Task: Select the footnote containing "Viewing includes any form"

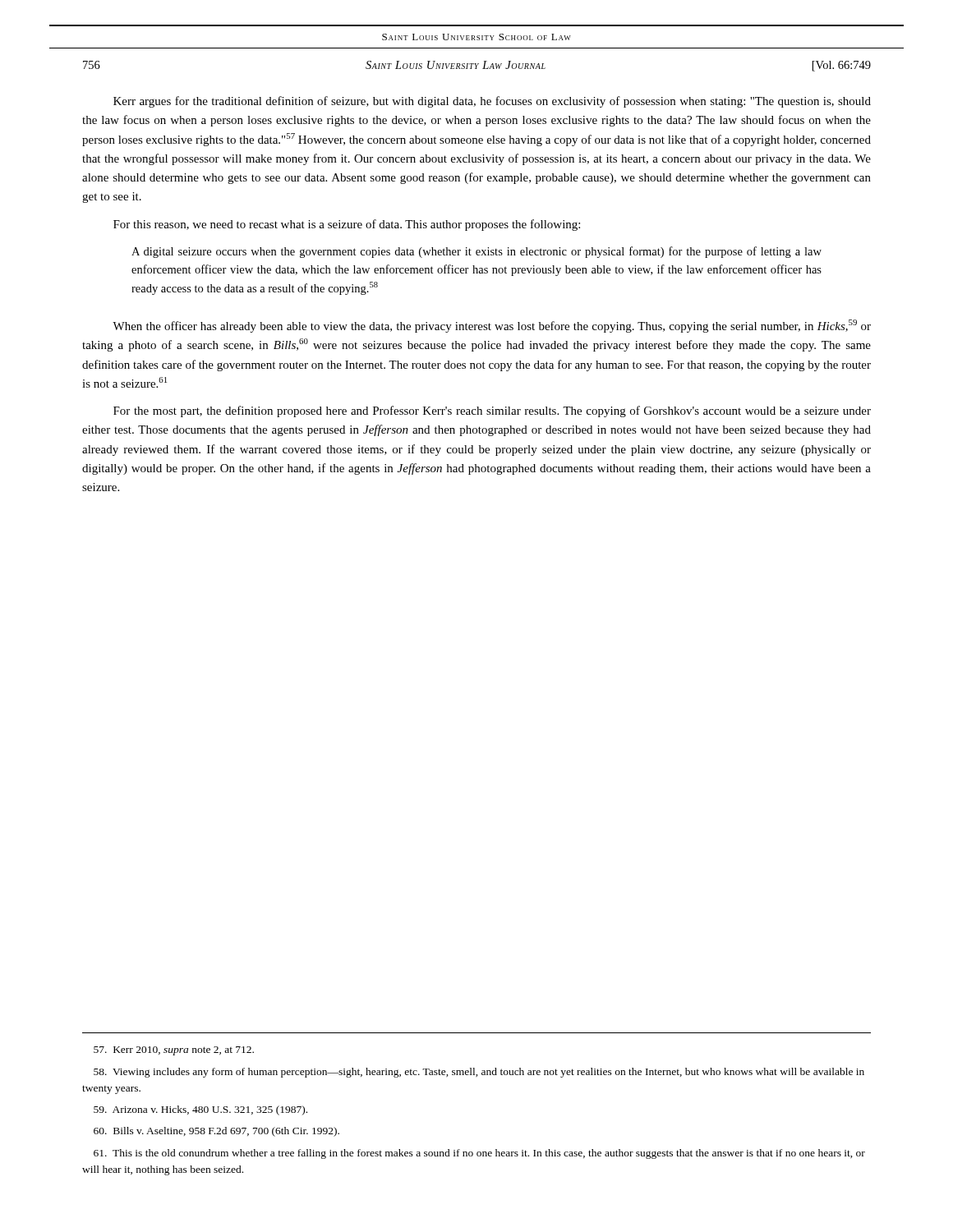Action: click(x=473, y=1079)
